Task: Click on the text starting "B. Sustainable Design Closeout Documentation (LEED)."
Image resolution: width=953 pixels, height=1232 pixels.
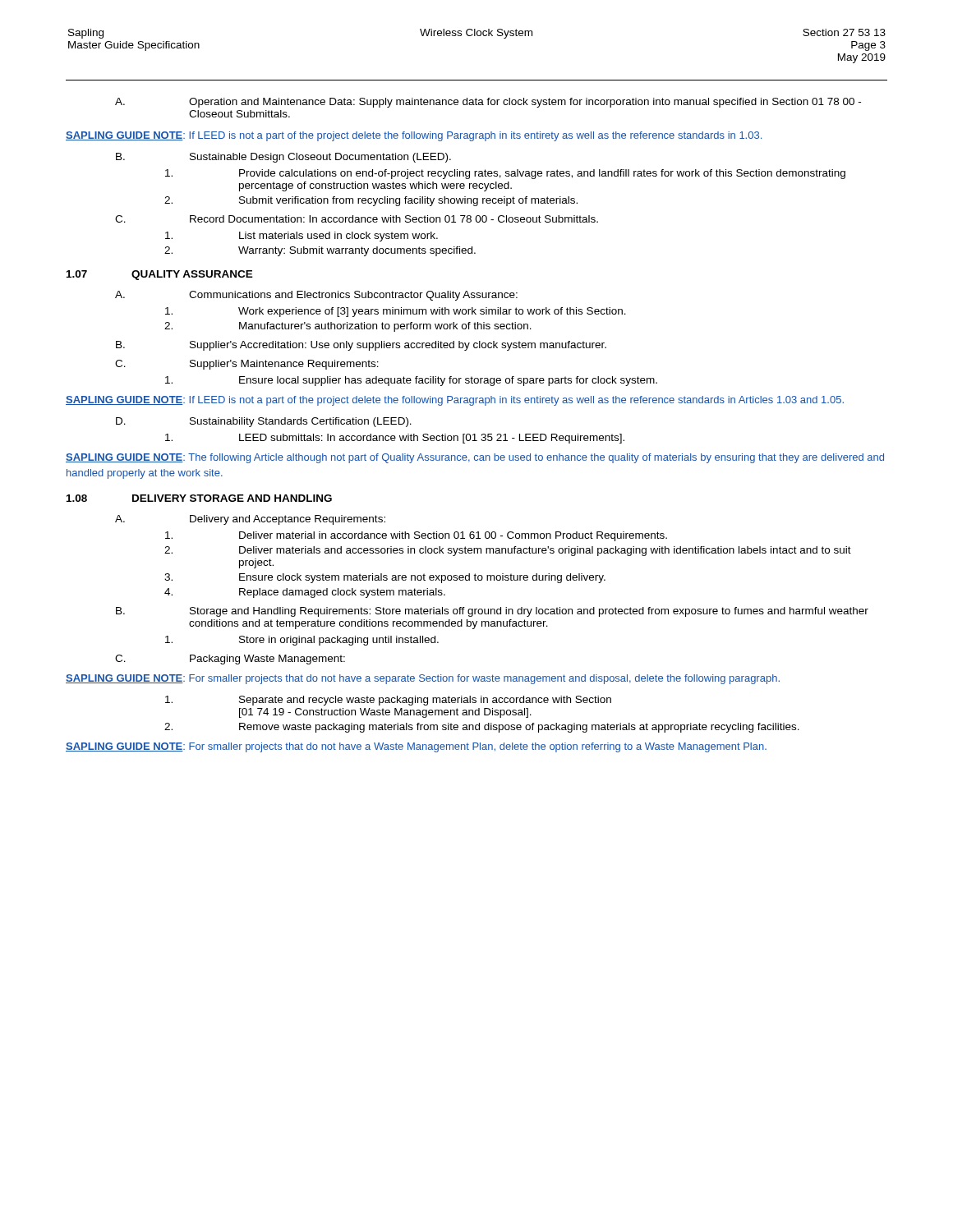Action: (476, 178)
